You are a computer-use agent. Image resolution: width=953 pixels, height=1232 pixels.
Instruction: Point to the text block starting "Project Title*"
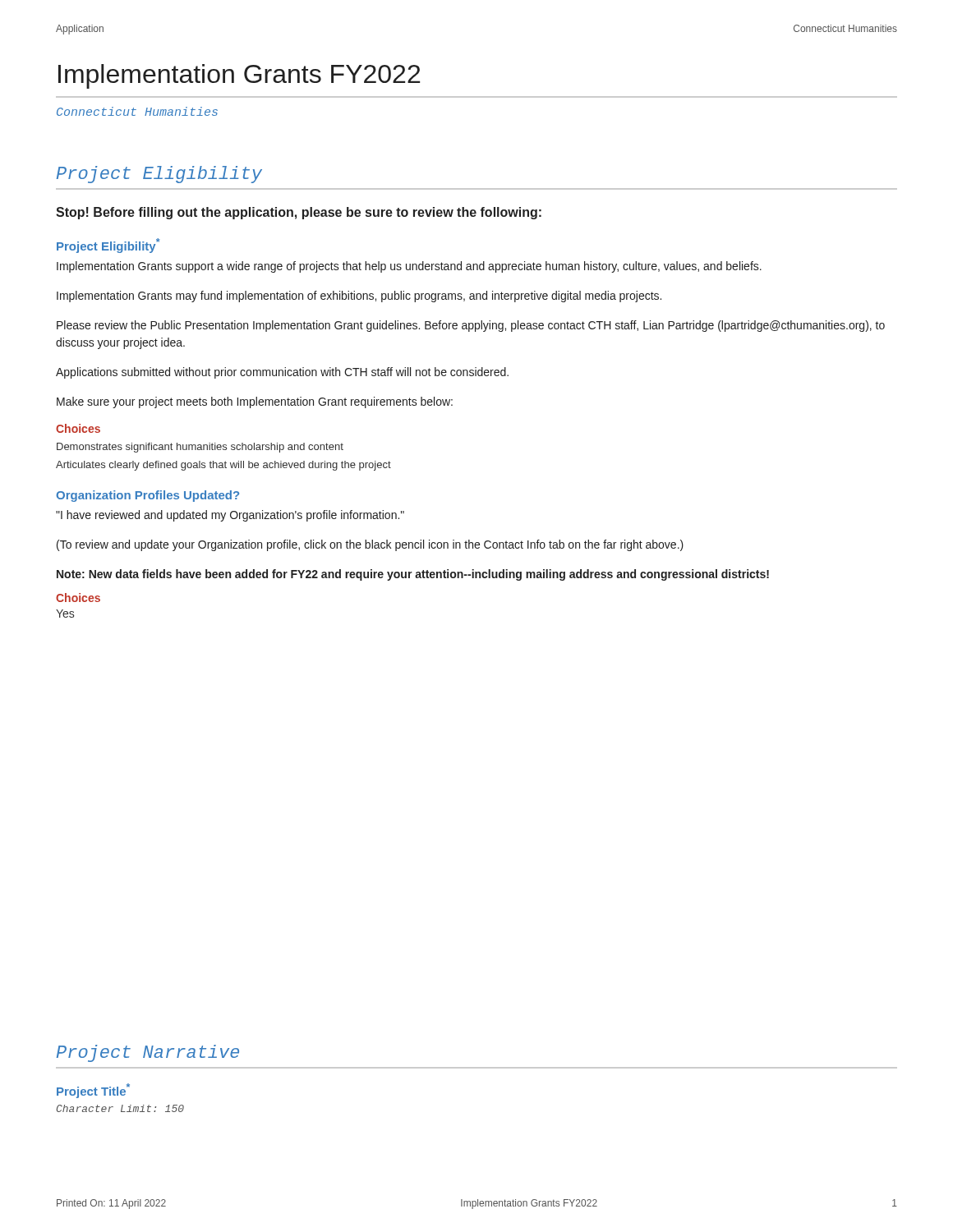pos(93,1091)
